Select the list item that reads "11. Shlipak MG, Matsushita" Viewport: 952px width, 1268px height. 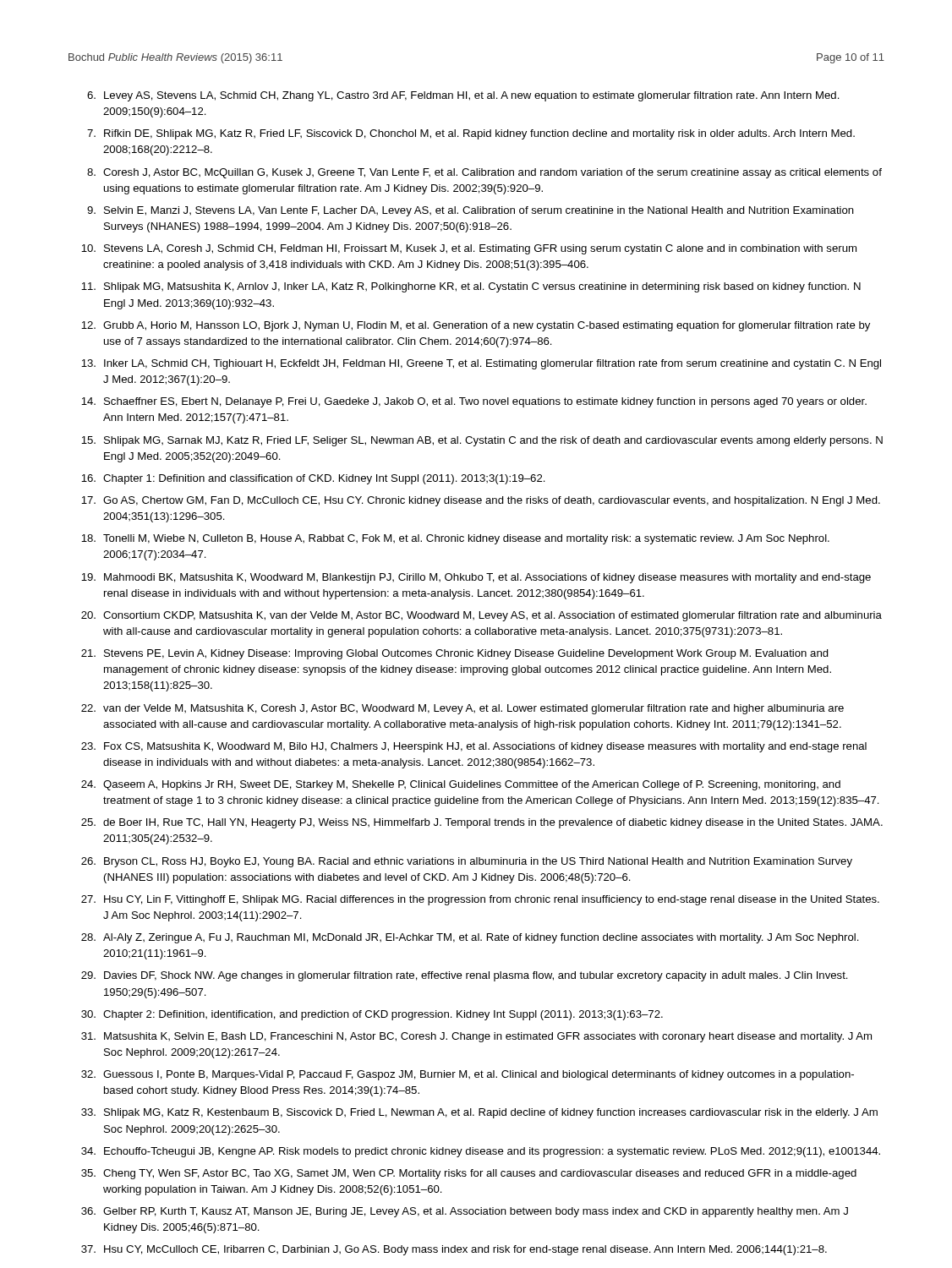click(x=476, y=295)
